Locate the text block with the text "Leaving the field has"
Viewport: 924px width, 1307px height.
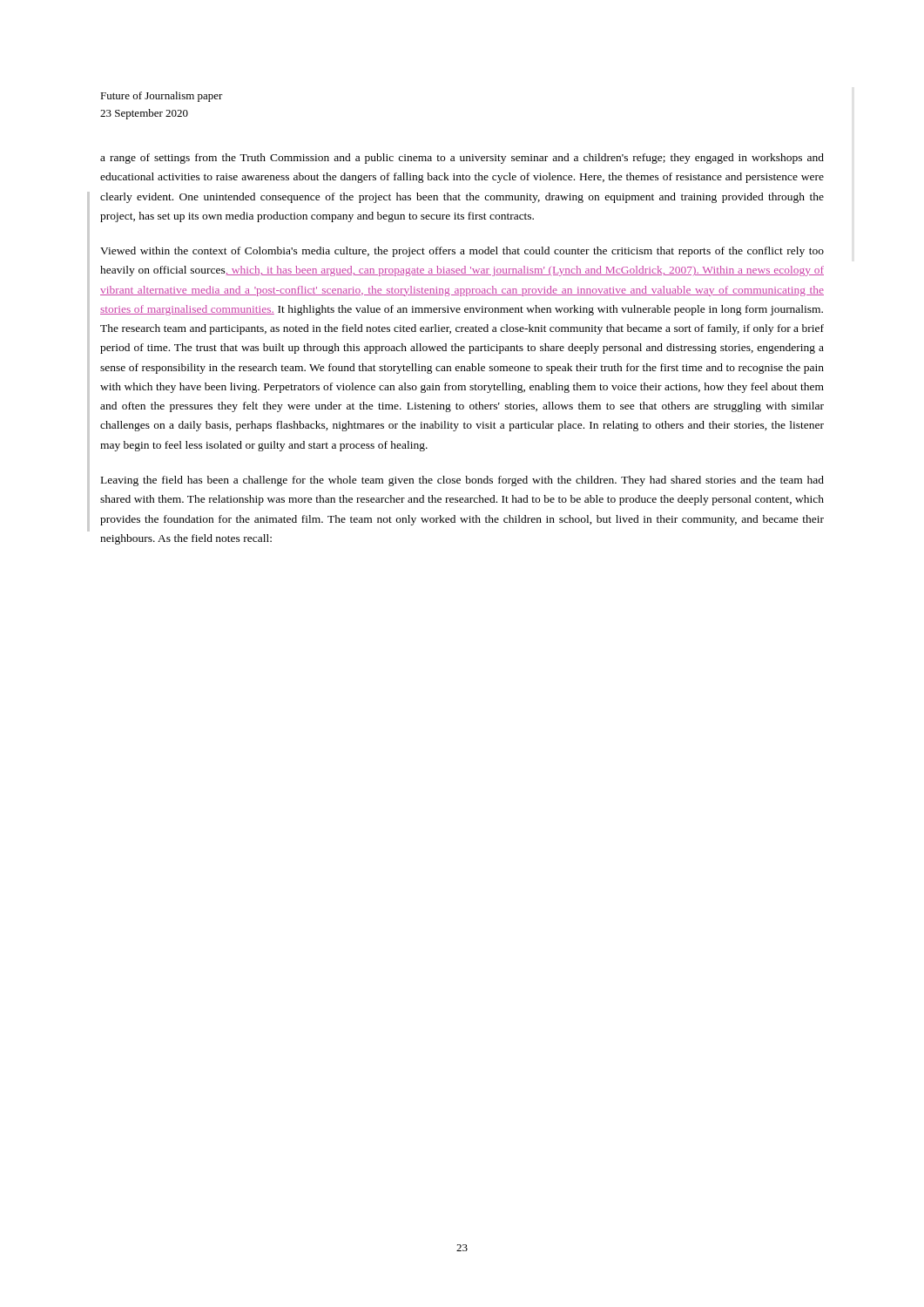462,509
